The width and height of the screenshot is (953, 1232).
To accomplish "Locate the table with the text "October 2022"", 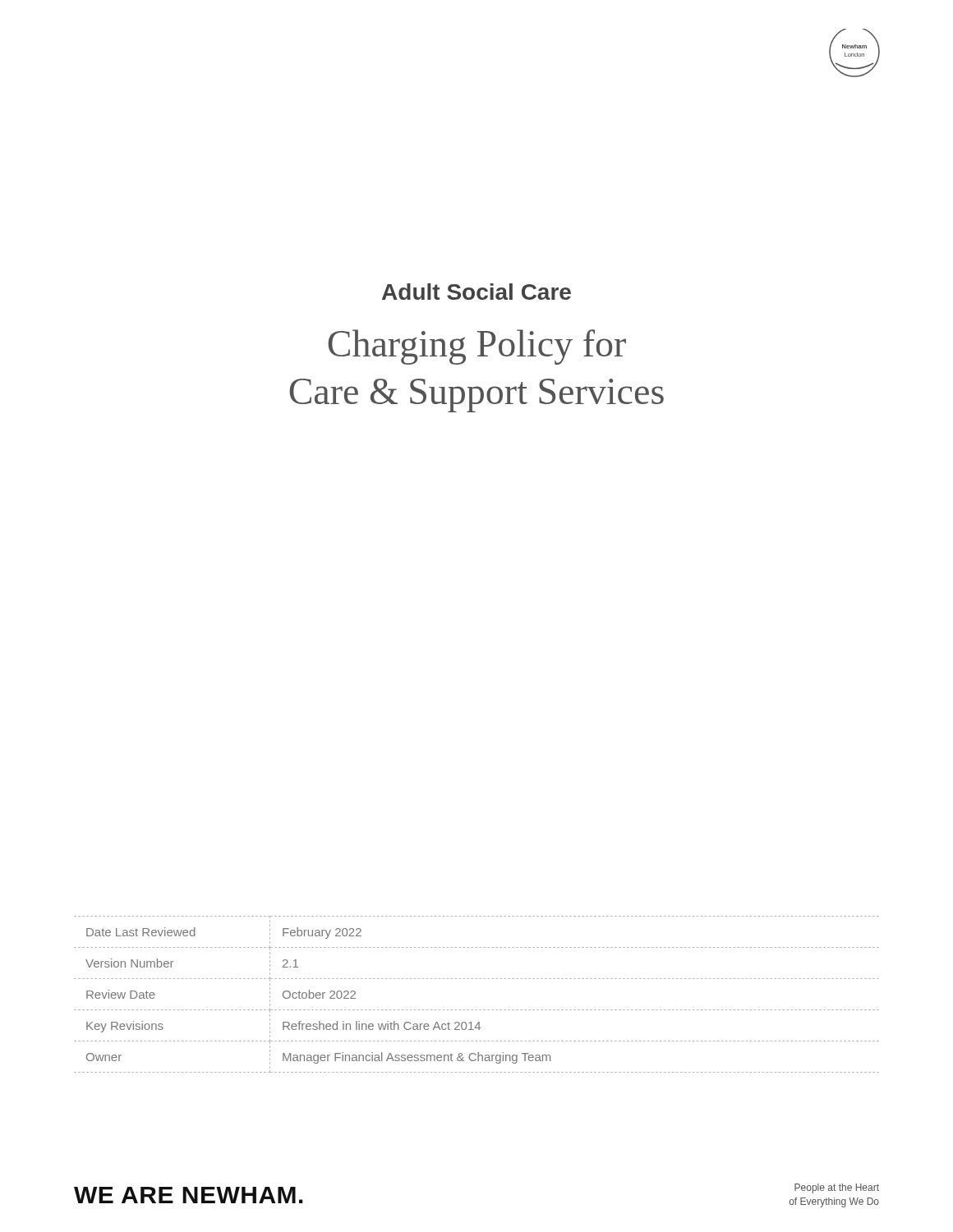I will [x=476, y=994].
